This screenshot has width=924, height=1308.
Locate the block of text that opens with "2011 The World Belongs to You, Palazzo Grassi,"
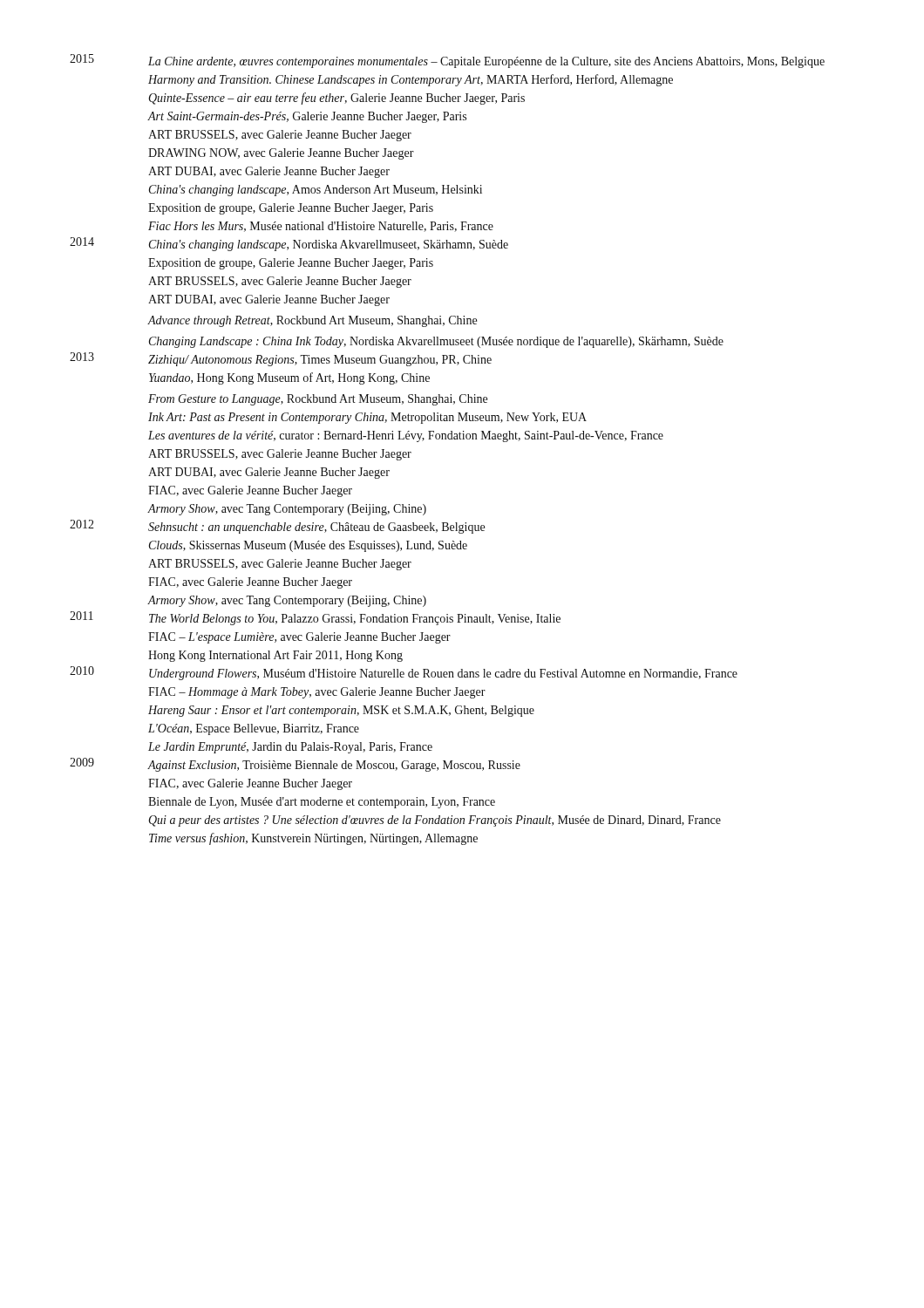[315, 618]
